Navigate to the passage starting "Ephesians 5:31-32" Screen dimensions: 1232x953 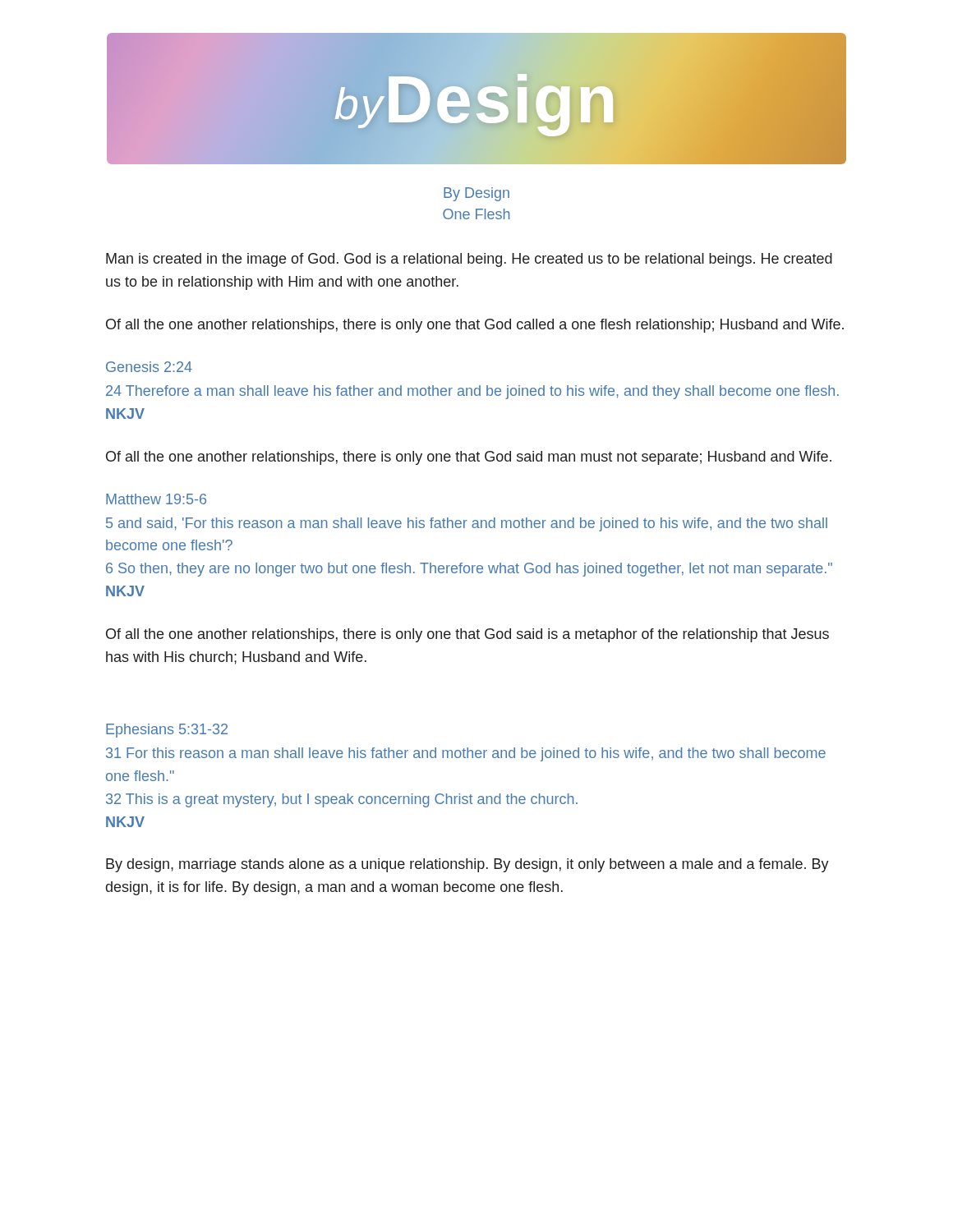(167, 729)
